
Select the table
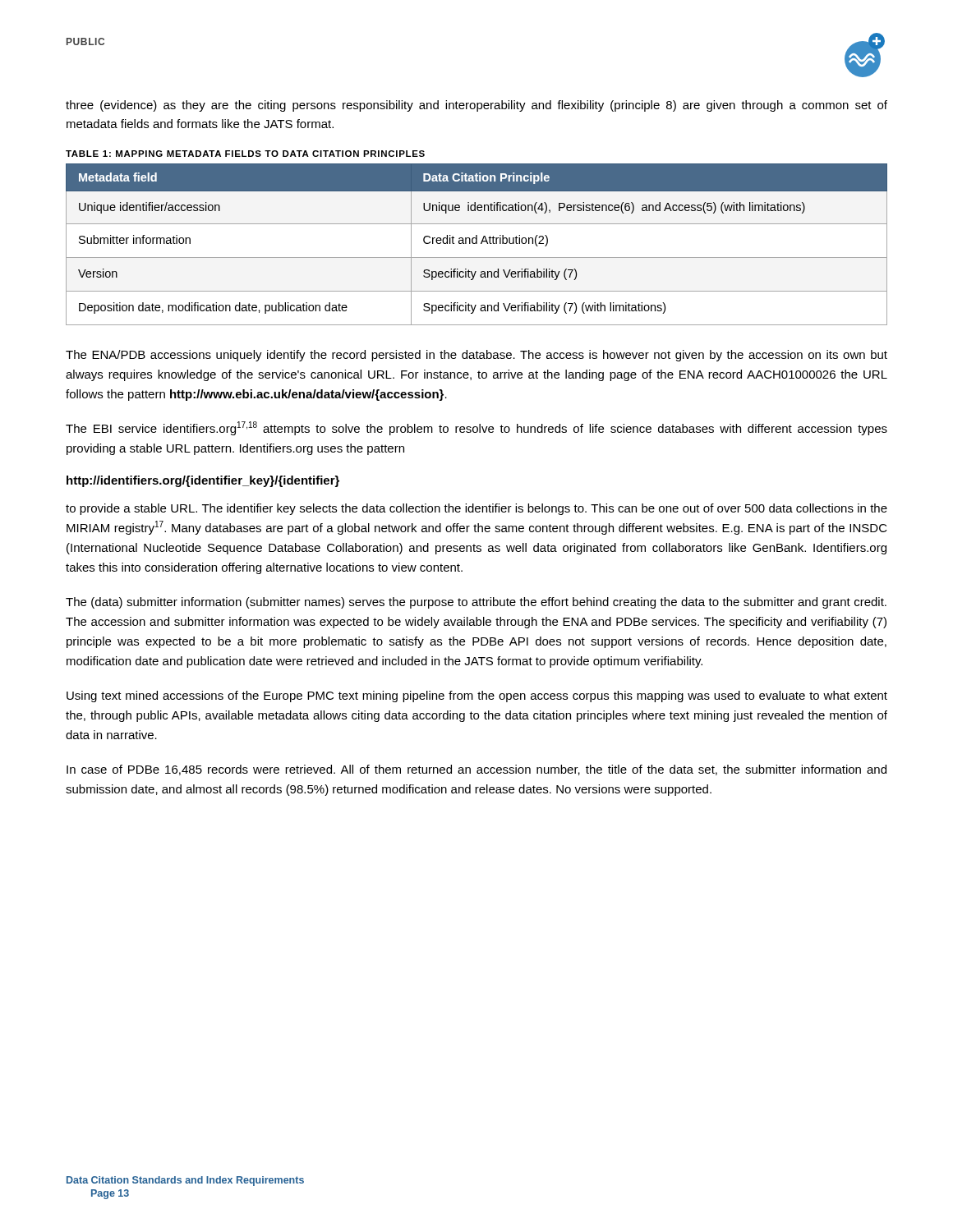476,244
